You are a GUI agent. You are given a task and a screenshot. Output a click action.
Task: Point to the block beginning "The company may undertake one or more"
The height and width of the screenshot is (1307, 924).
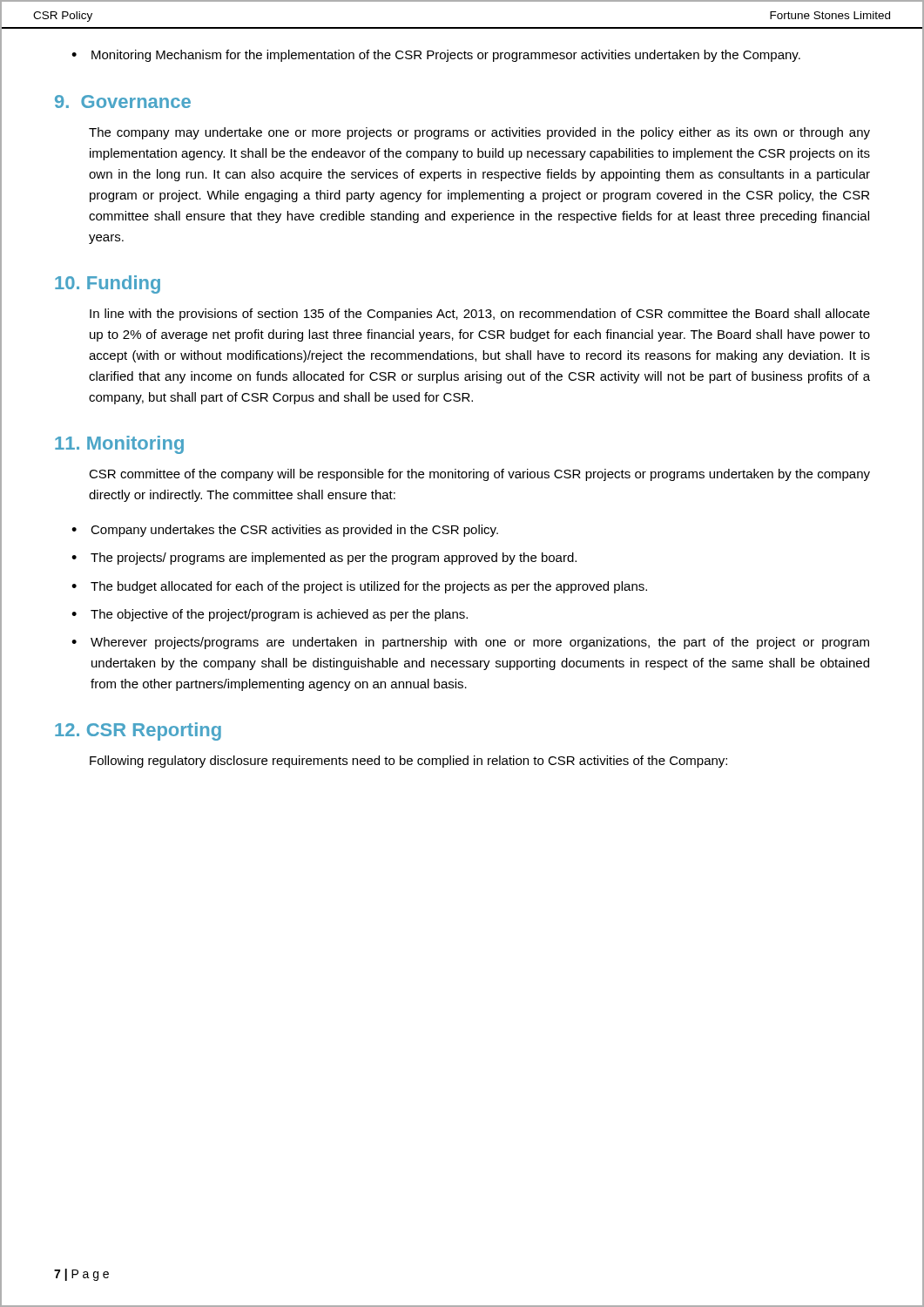[x=479, y=184]
